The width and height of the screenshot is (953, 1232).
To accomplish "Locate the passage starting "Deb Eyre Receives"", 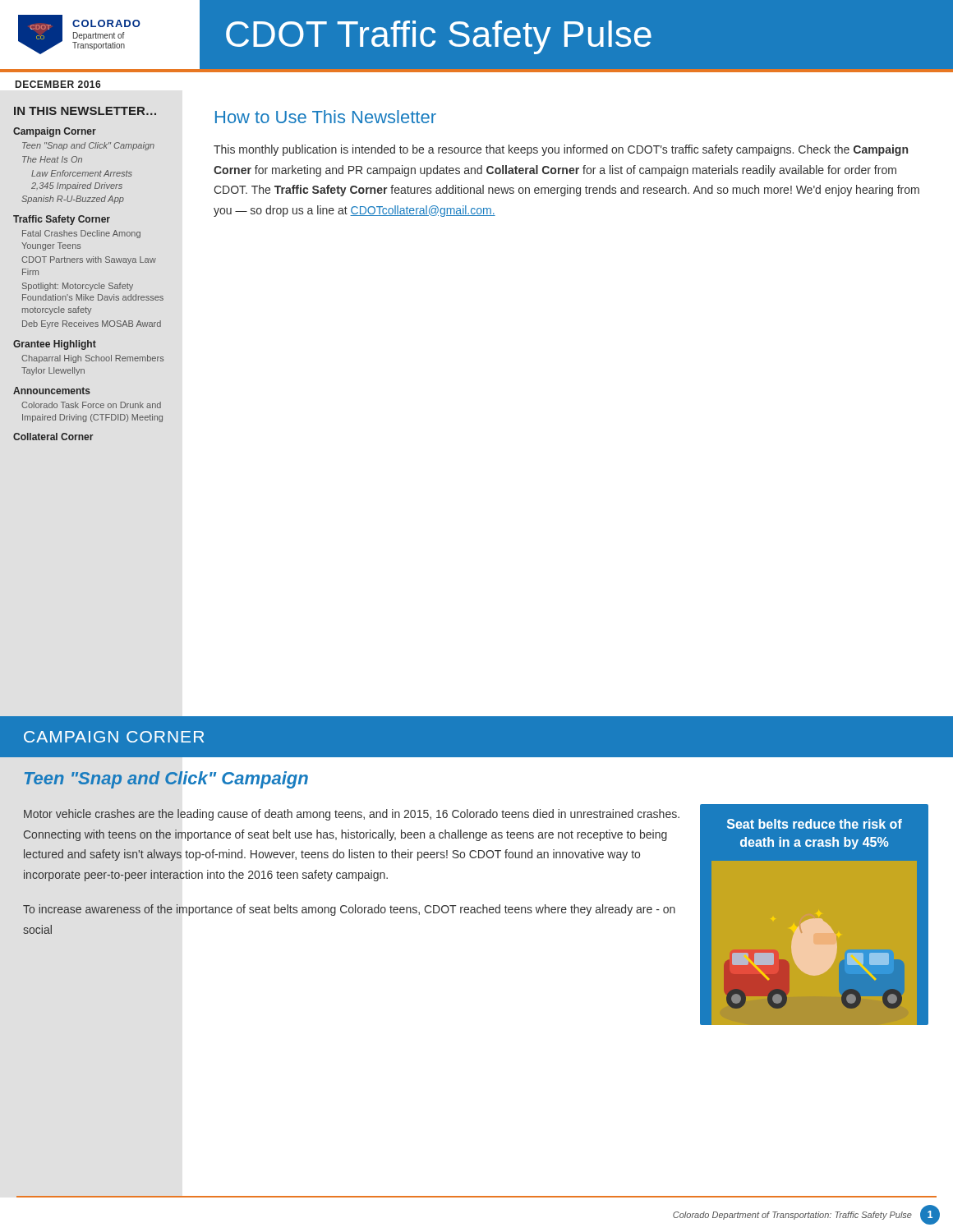I will click(91, 324).
